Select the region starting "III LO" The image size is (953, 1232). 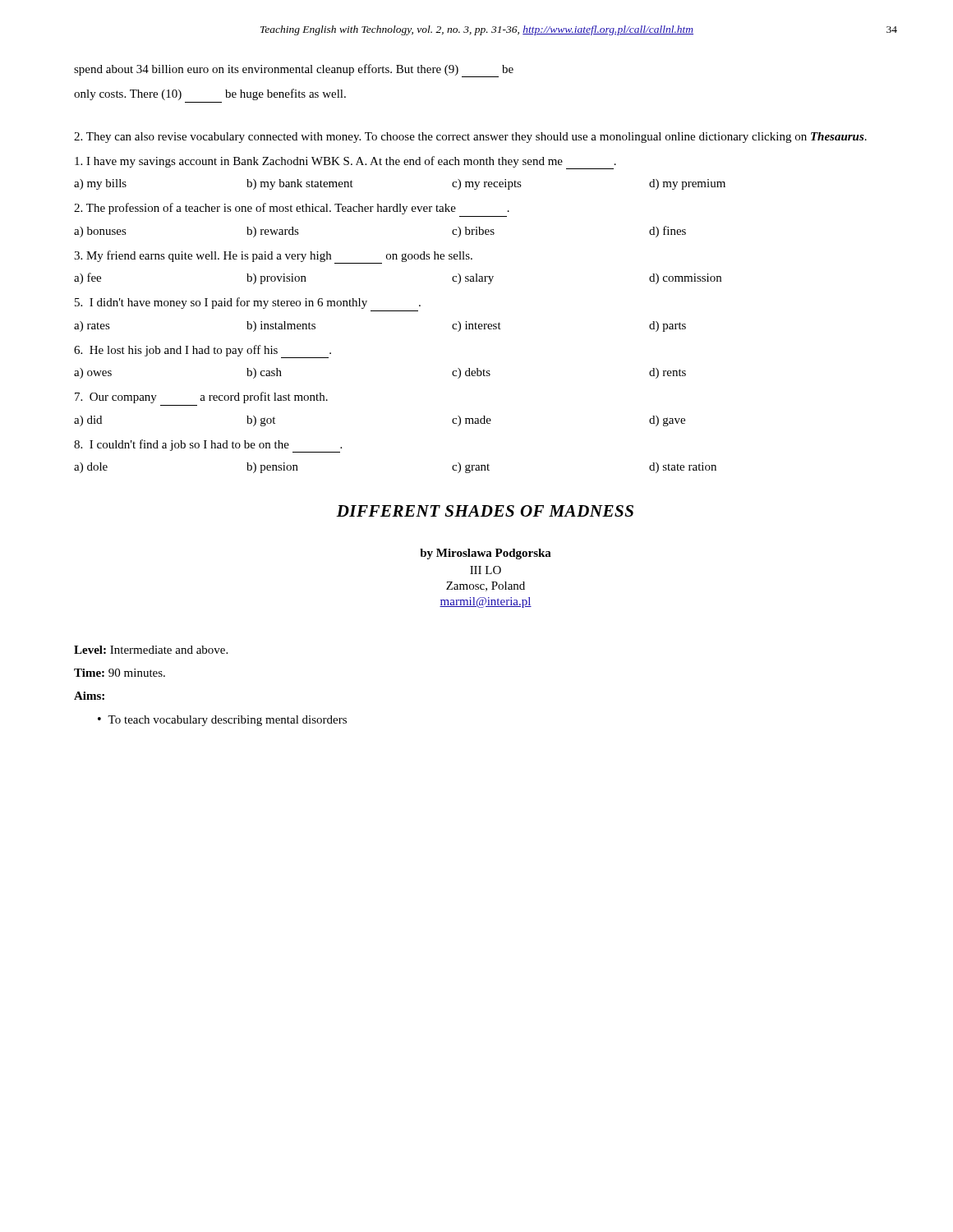486,570
